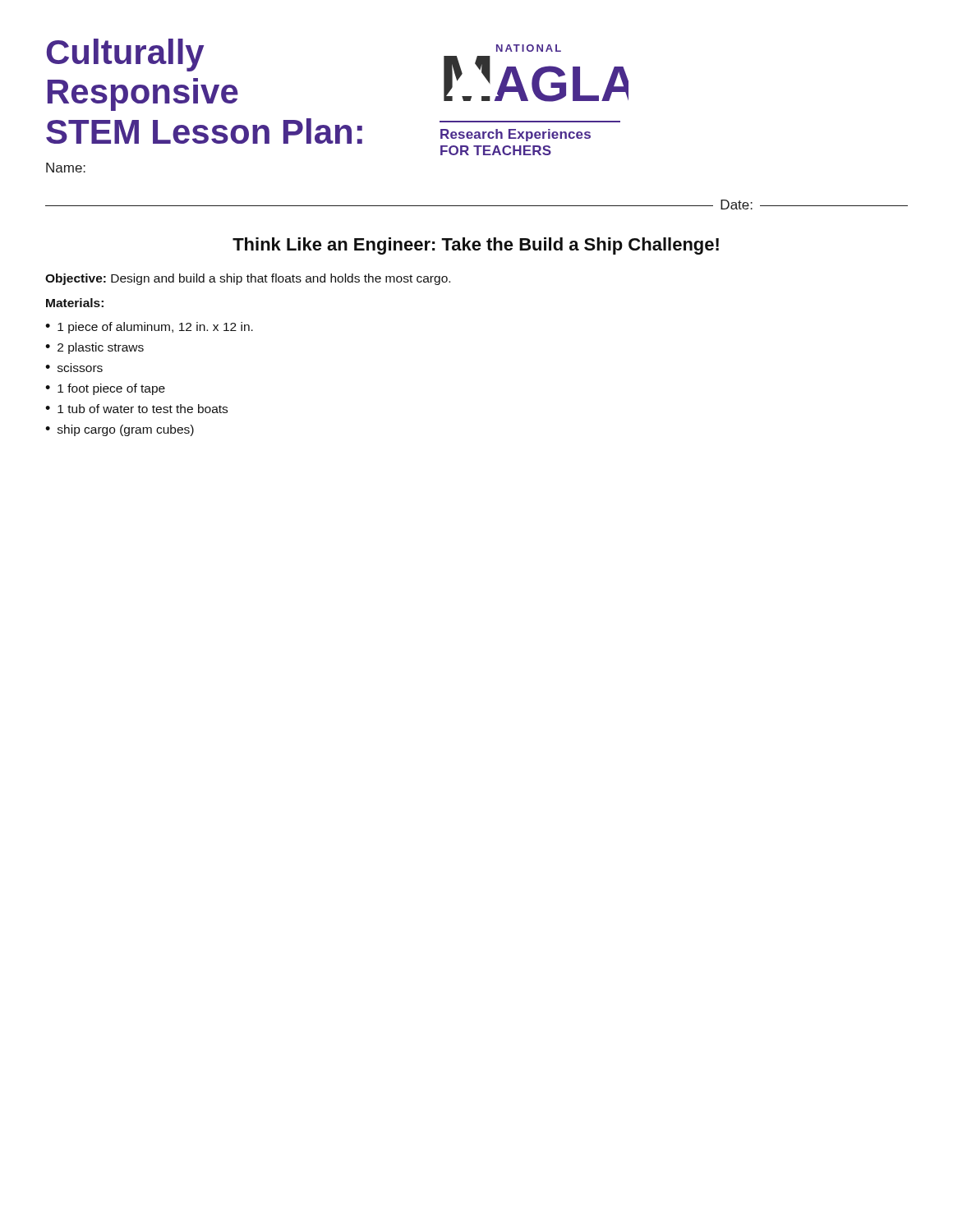
Task: Navigate to the region starting "•1 piece of"
Action: [x=149, y=326]
